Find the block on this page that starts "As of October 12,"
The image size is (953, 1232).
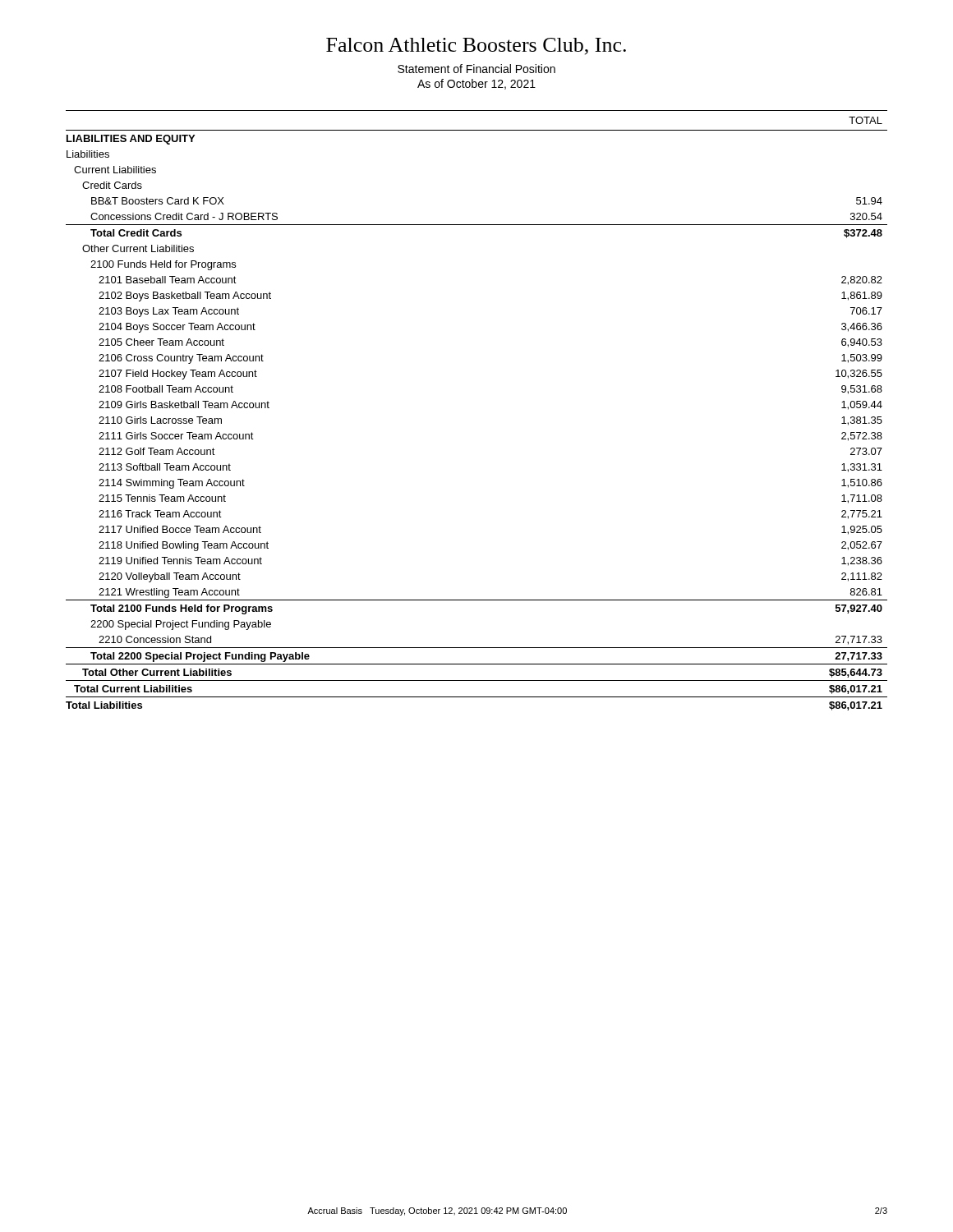[476, 84]
